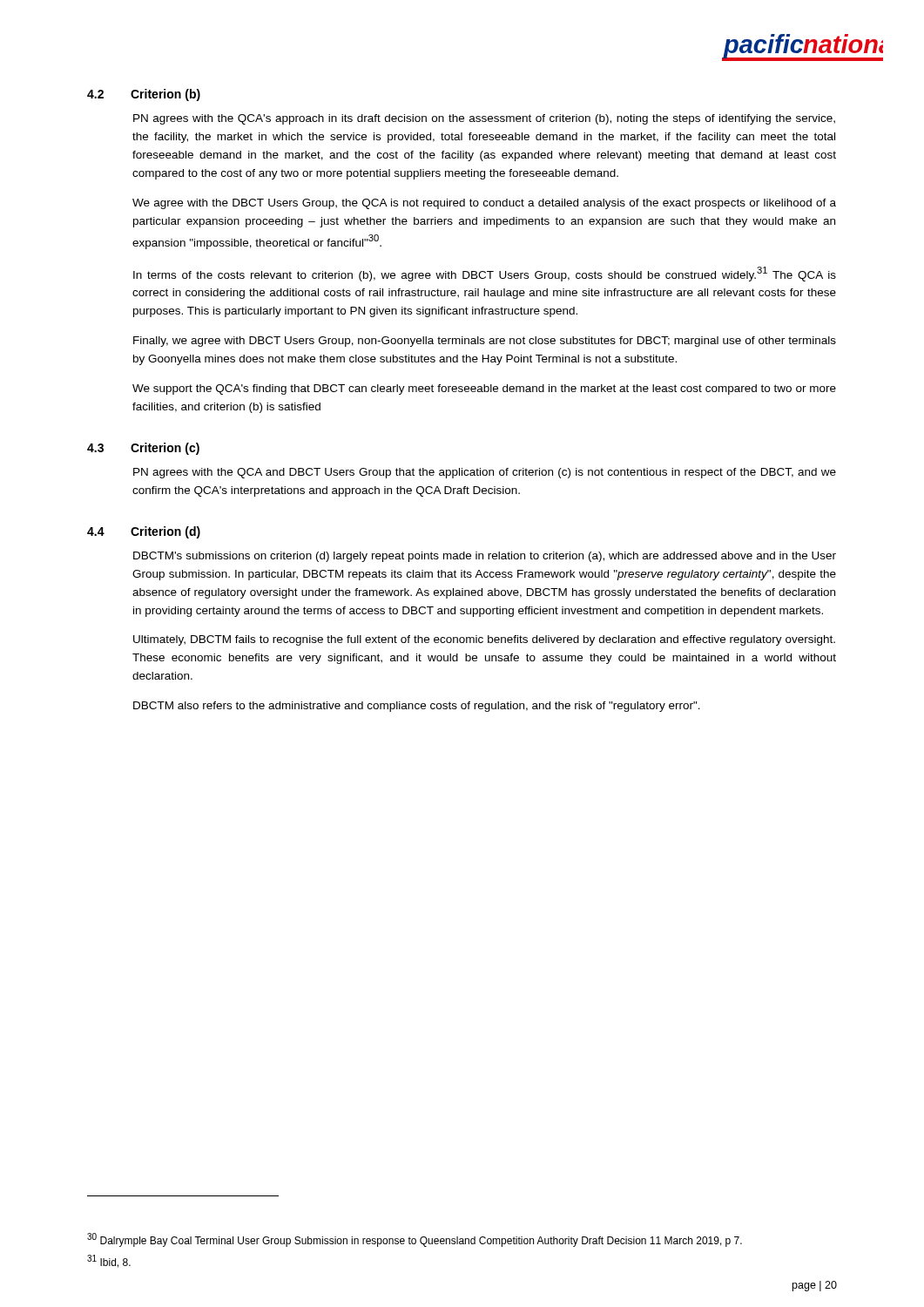Viewport: 924px width, 1307px height.
Task: Select the logo
Action: pos(800,45)
